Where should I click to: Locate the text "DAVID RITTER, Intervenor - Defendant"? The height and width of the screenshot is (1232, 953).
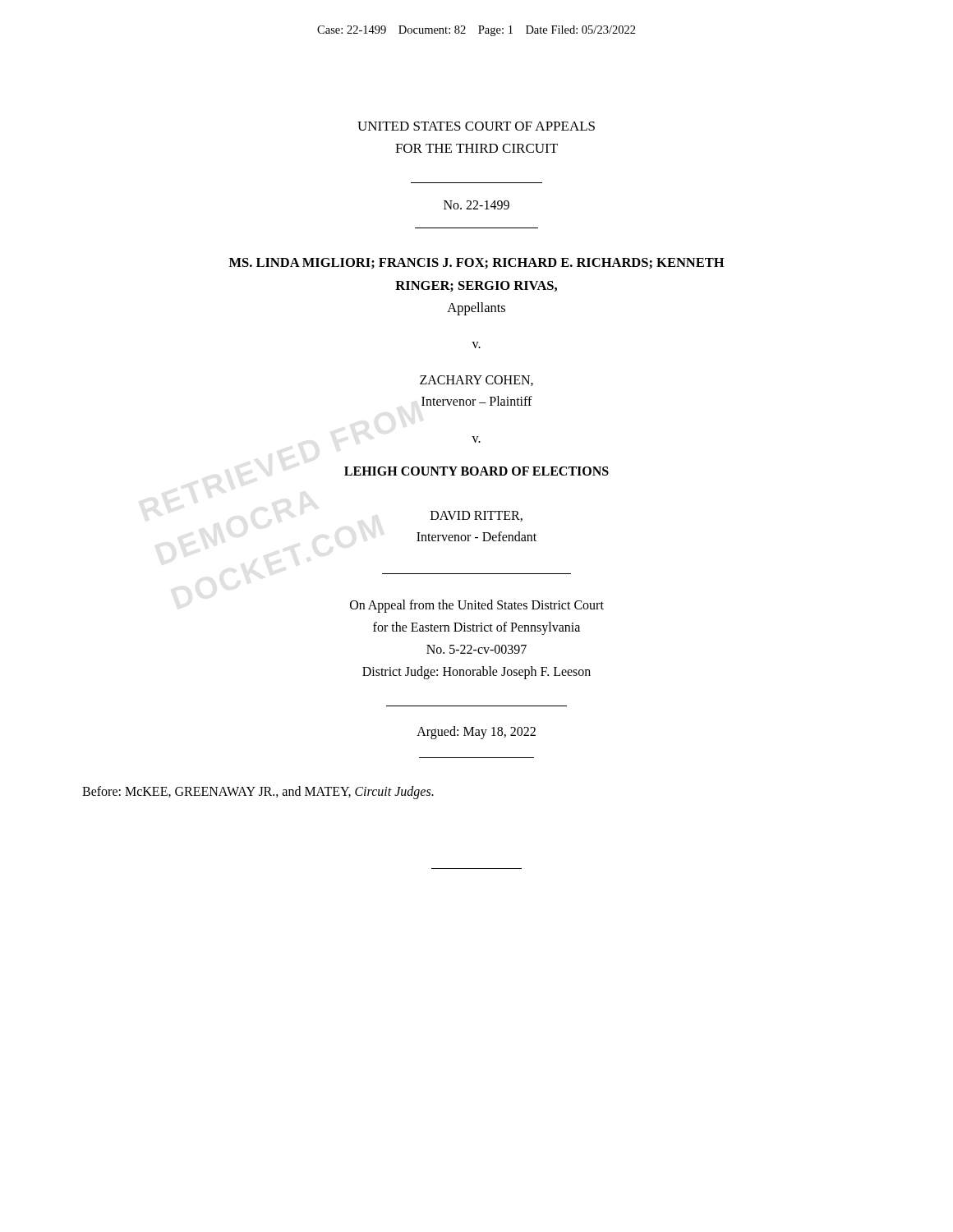pos(476,526)
